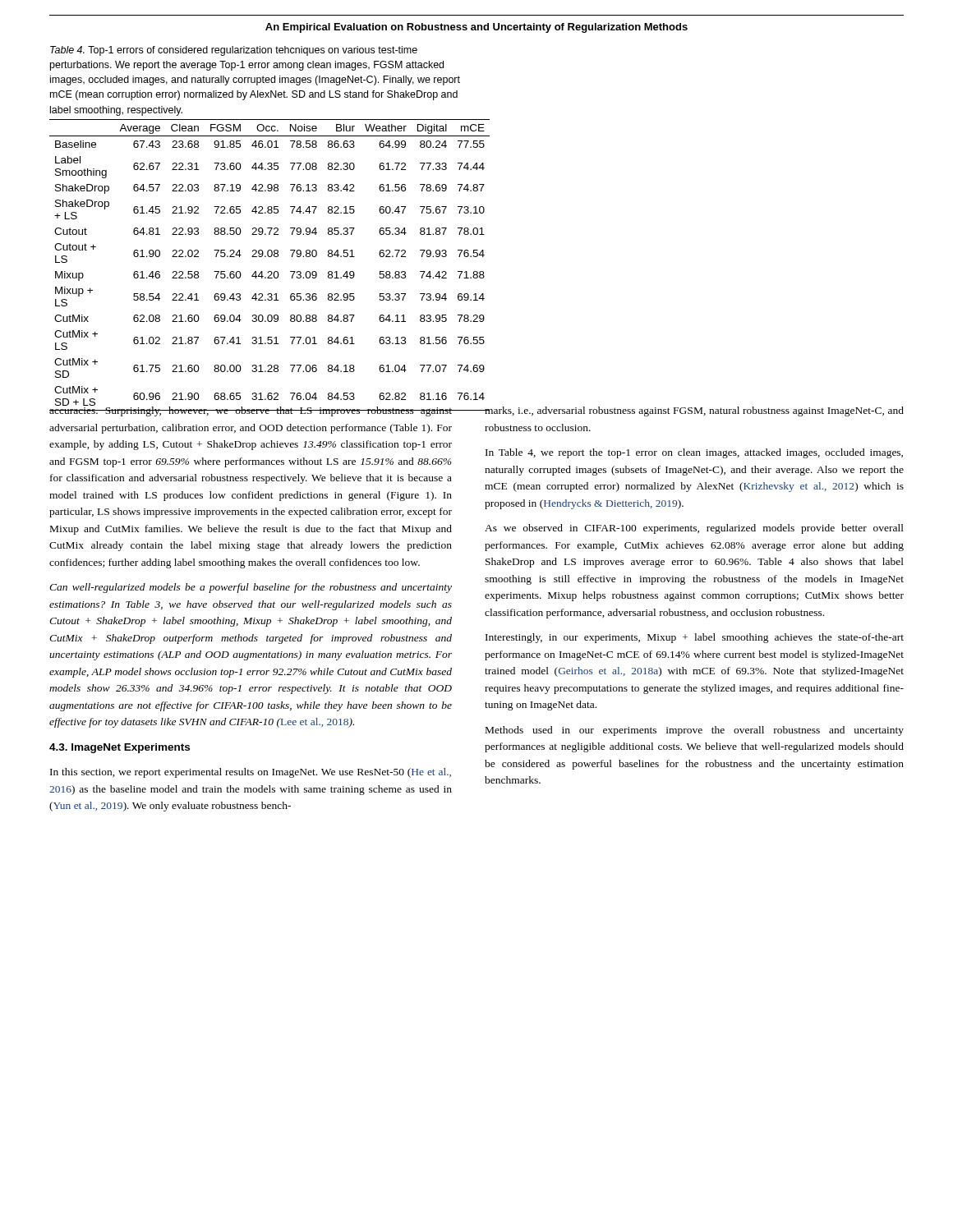953x1232 pixels.
Task: Click on the text block containing "accuracies. Surprisingly, however, we observe that"
Action: pos(251,487)
